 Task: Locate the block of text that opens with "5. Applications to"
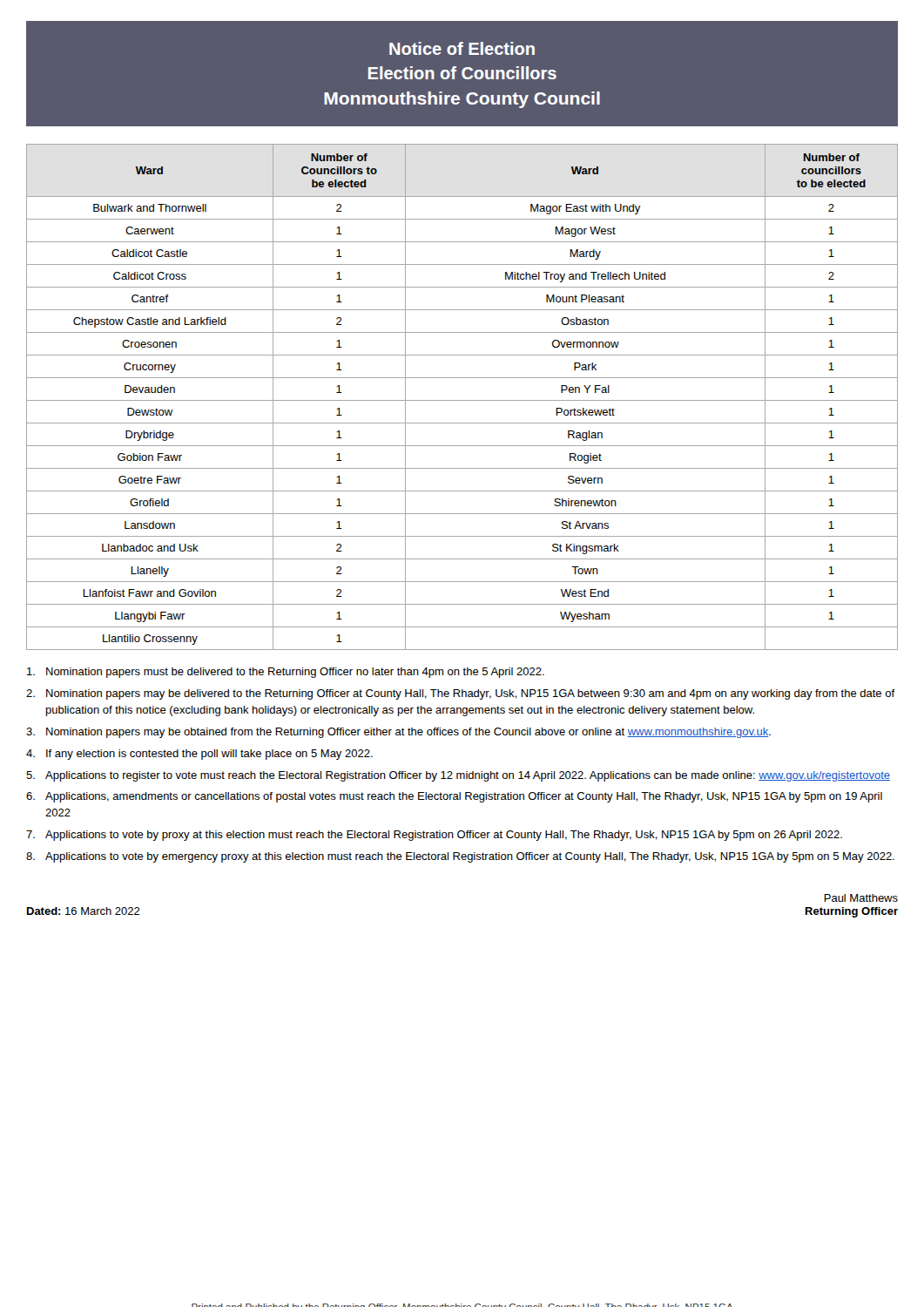point(462,776)
